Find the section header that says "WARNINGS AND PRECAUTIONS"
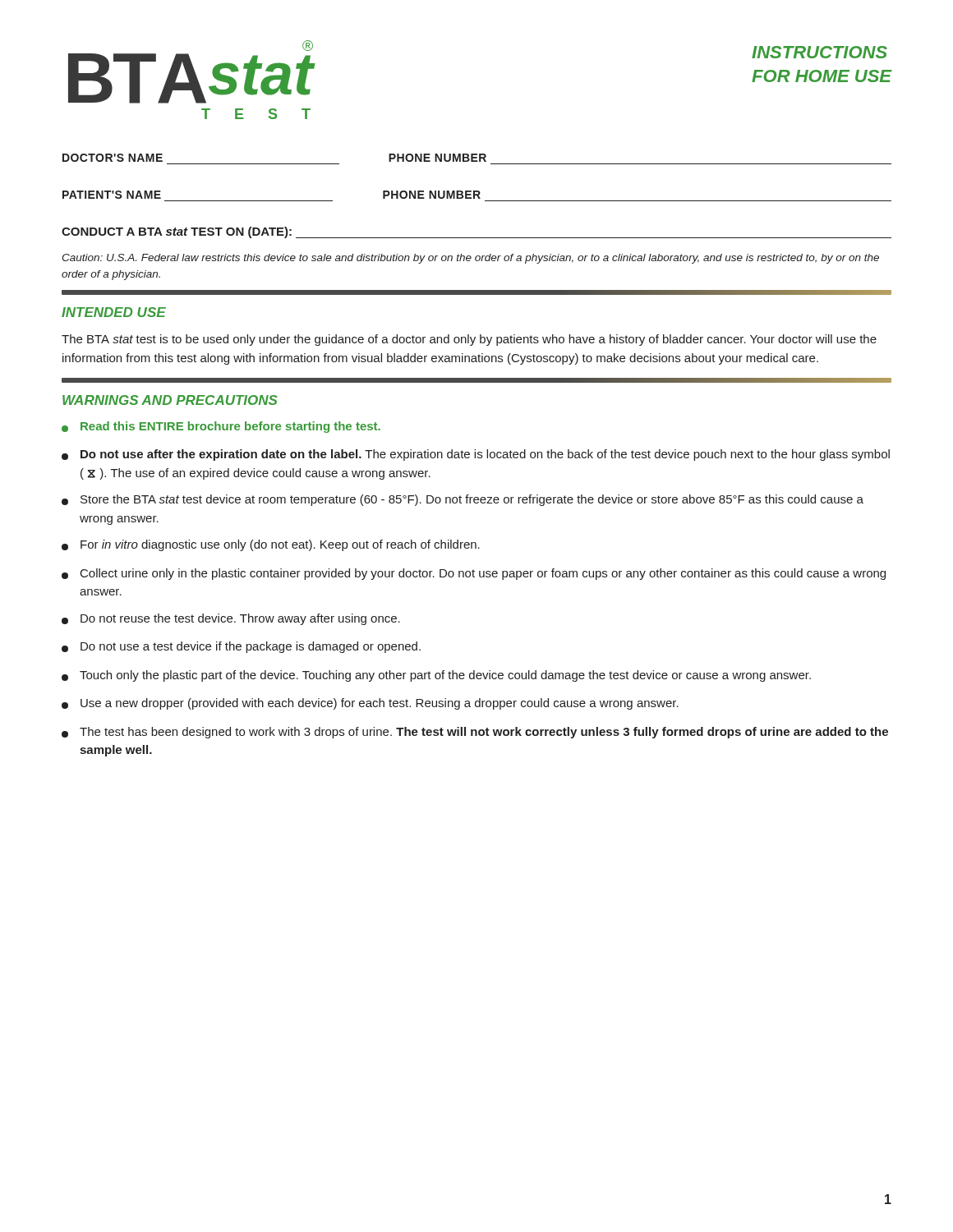 click(x=170, y=400)
